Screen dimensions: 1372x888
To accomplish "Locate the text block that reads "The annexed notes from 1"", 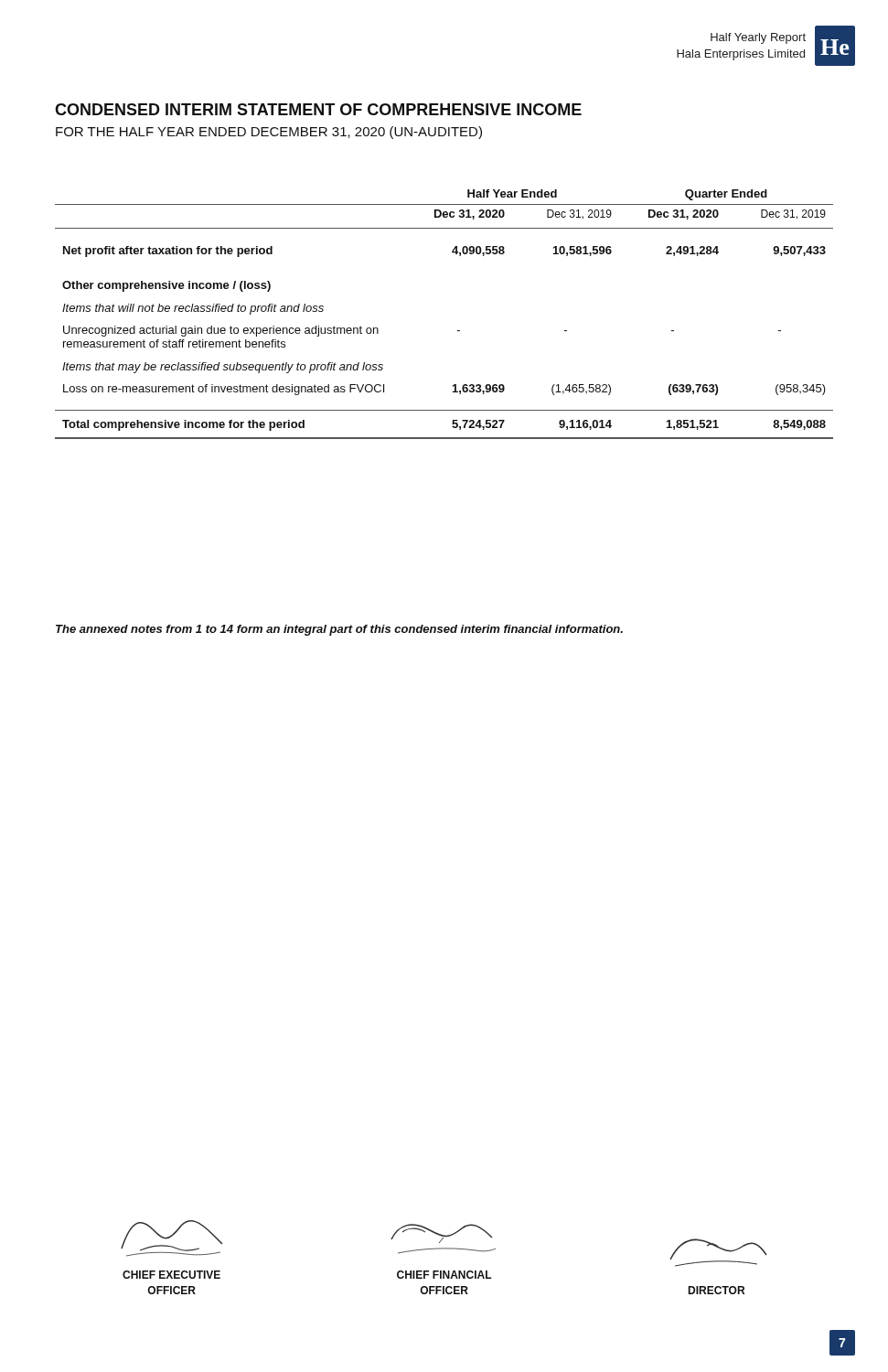I will [339, 629].
